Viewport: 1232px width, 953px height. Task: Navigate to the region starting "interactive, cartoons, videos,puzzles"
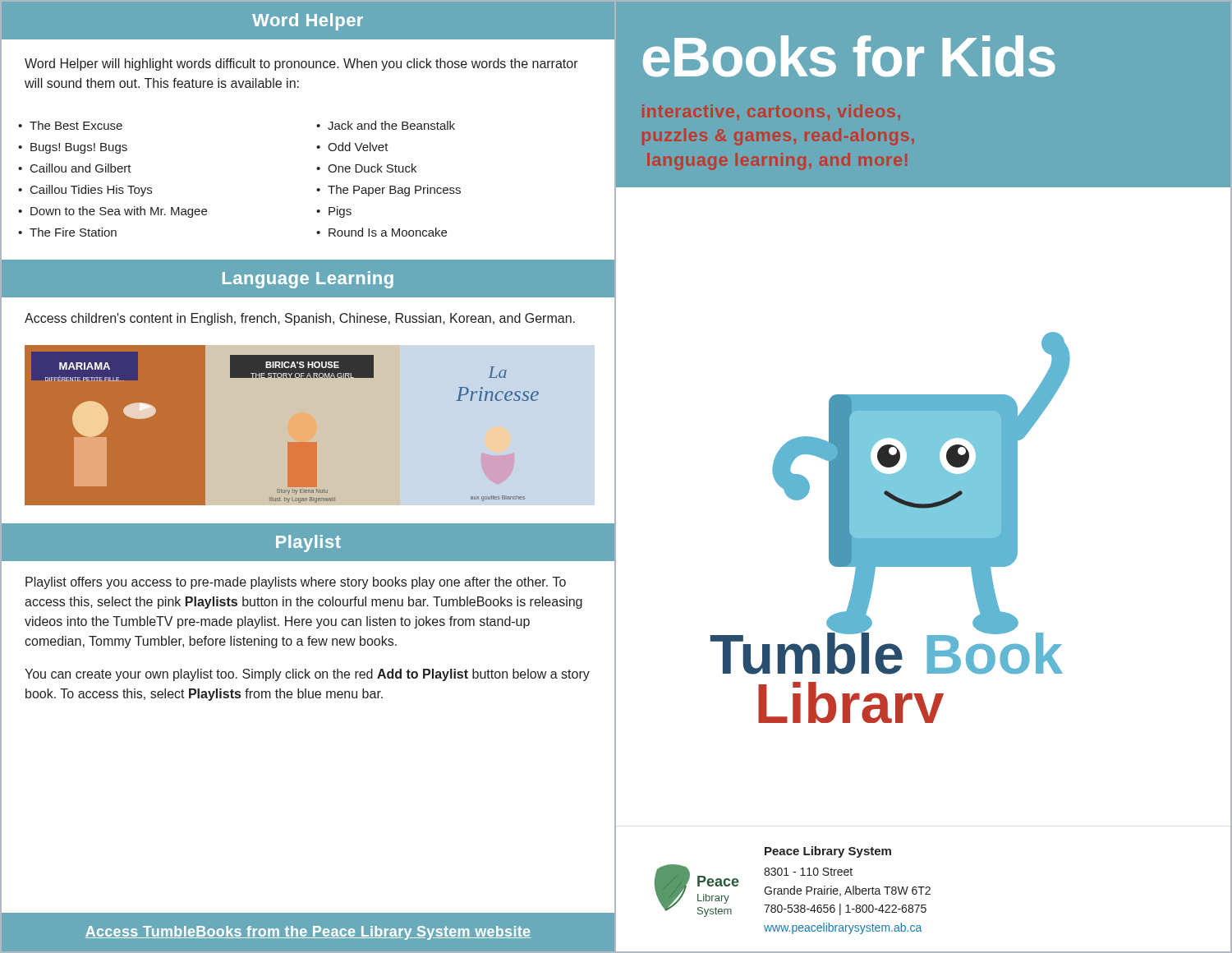778,136
